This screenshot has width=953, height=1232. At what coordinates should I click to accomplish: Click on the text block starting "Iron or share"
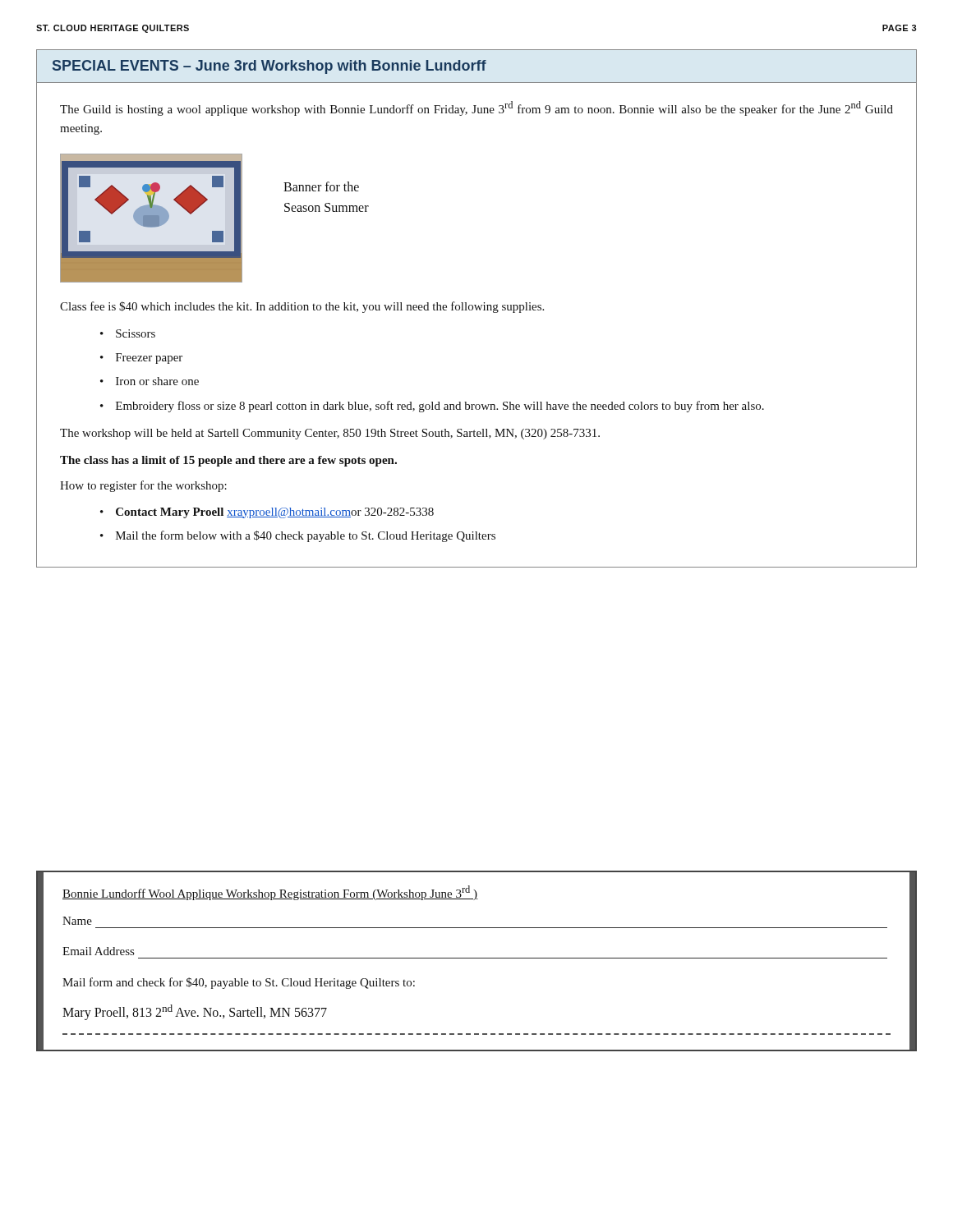click(157, 382)
